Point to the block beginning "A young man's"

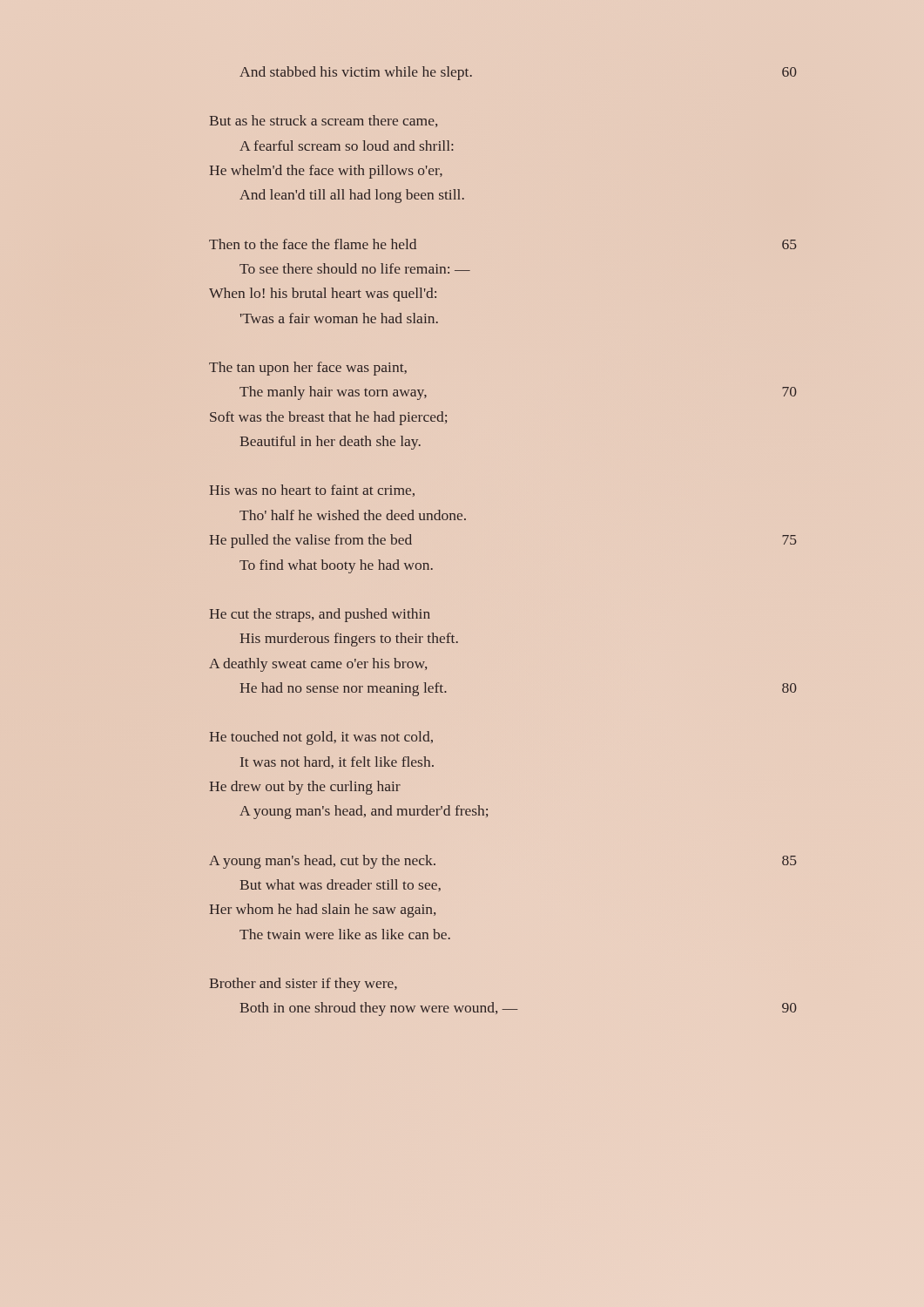tap(322, 862)
